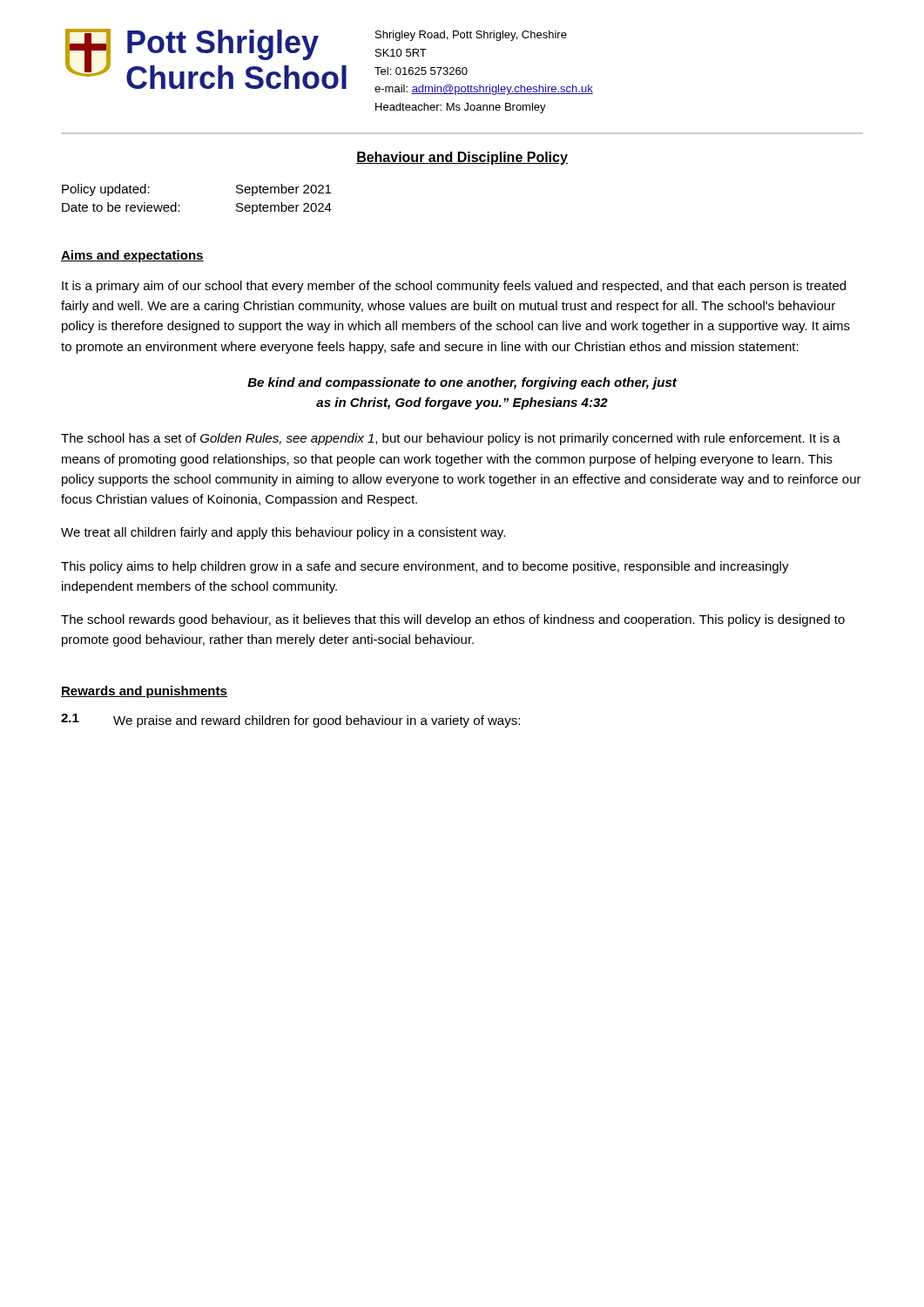The width and height of the screenshot is (924, 1307).
Task: Find the title
Action: (x=462, y=158)
